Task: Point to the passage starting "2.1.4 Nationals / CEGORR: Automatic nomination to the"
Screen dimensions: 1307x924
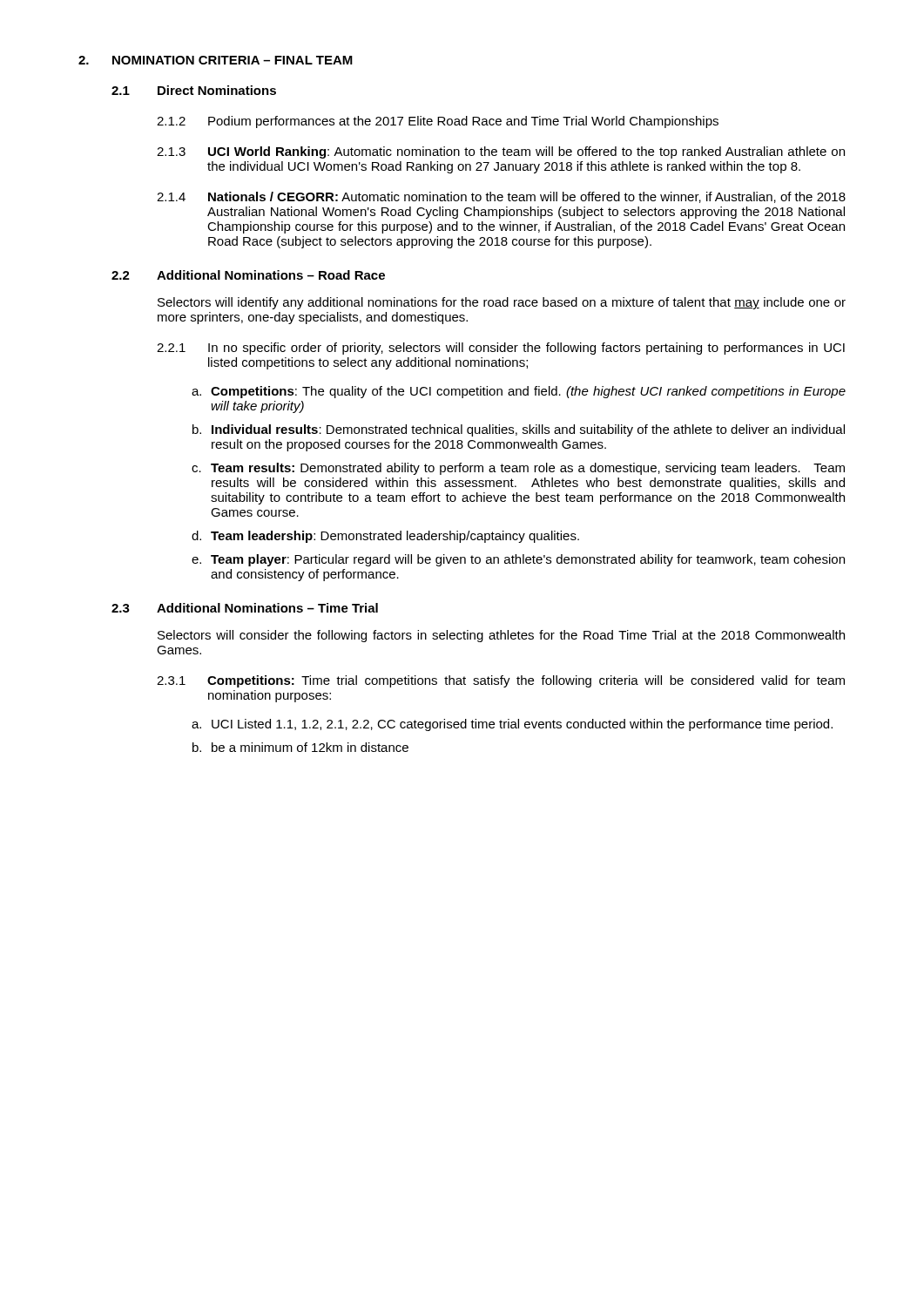Action: [x=501, y=219]
